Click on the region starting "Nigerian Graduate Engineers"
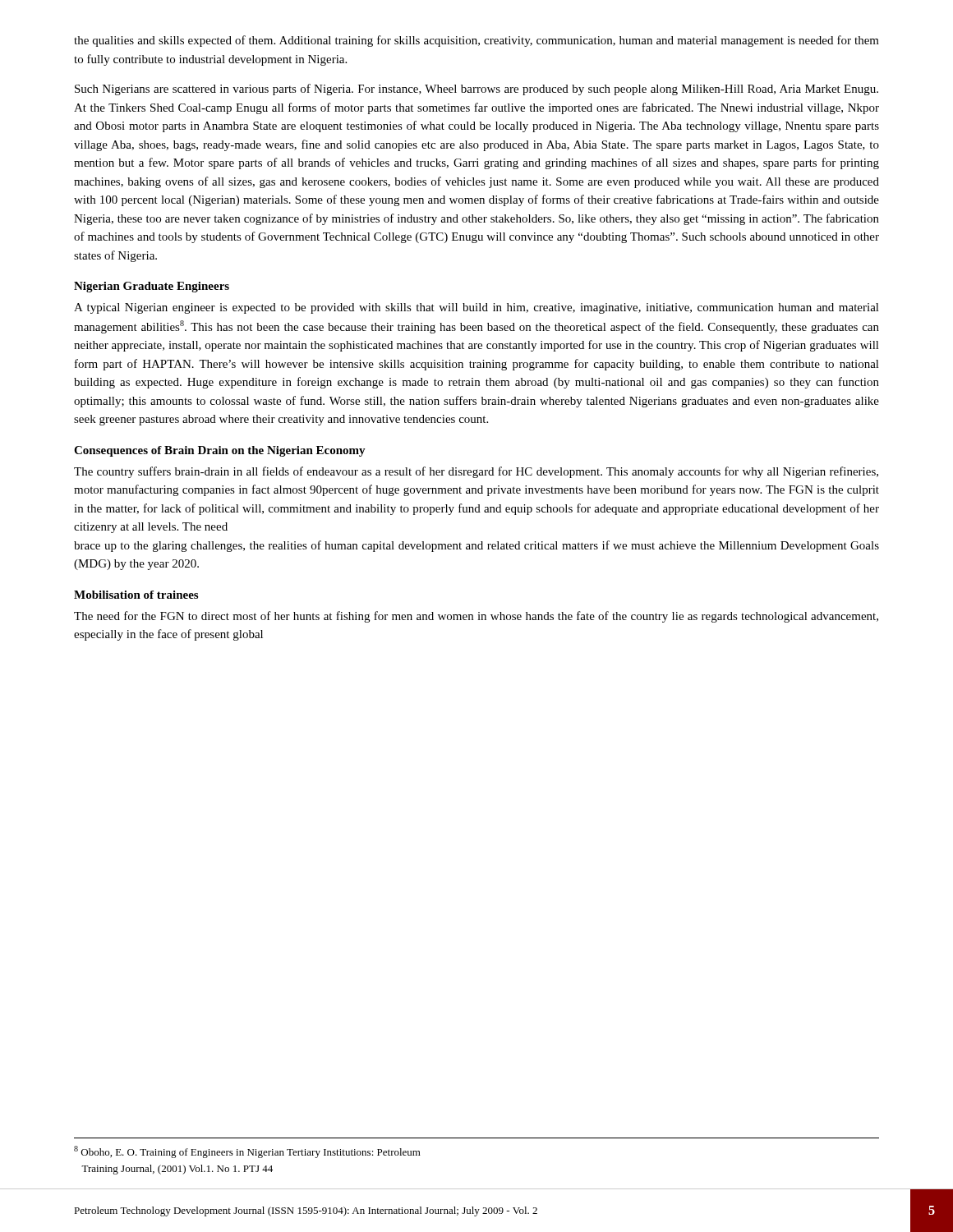Viewport: 953px width, 1232px height. (152, 286)
